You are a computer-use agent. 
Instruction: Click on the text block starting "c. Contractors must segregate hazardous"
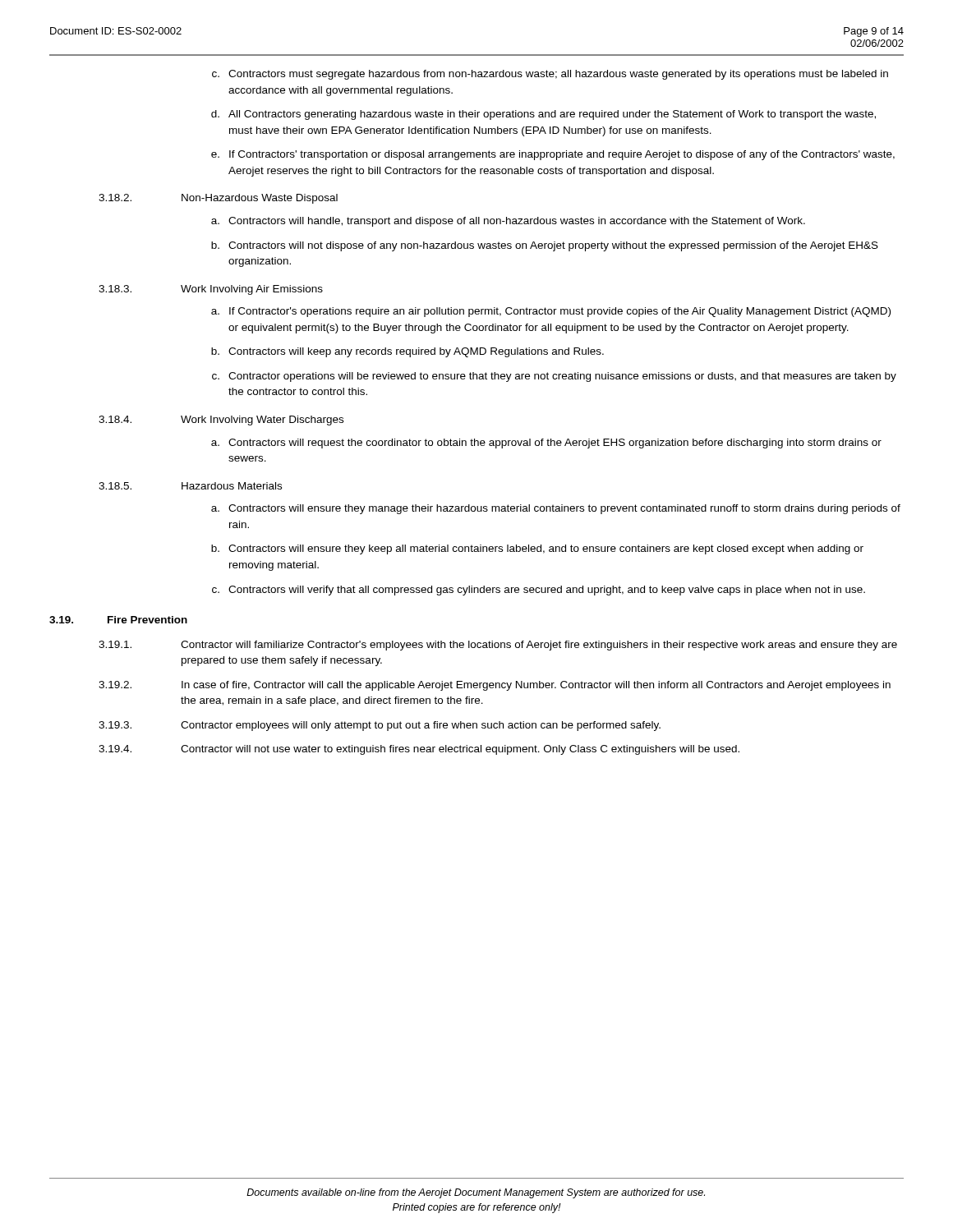(550, 82)
